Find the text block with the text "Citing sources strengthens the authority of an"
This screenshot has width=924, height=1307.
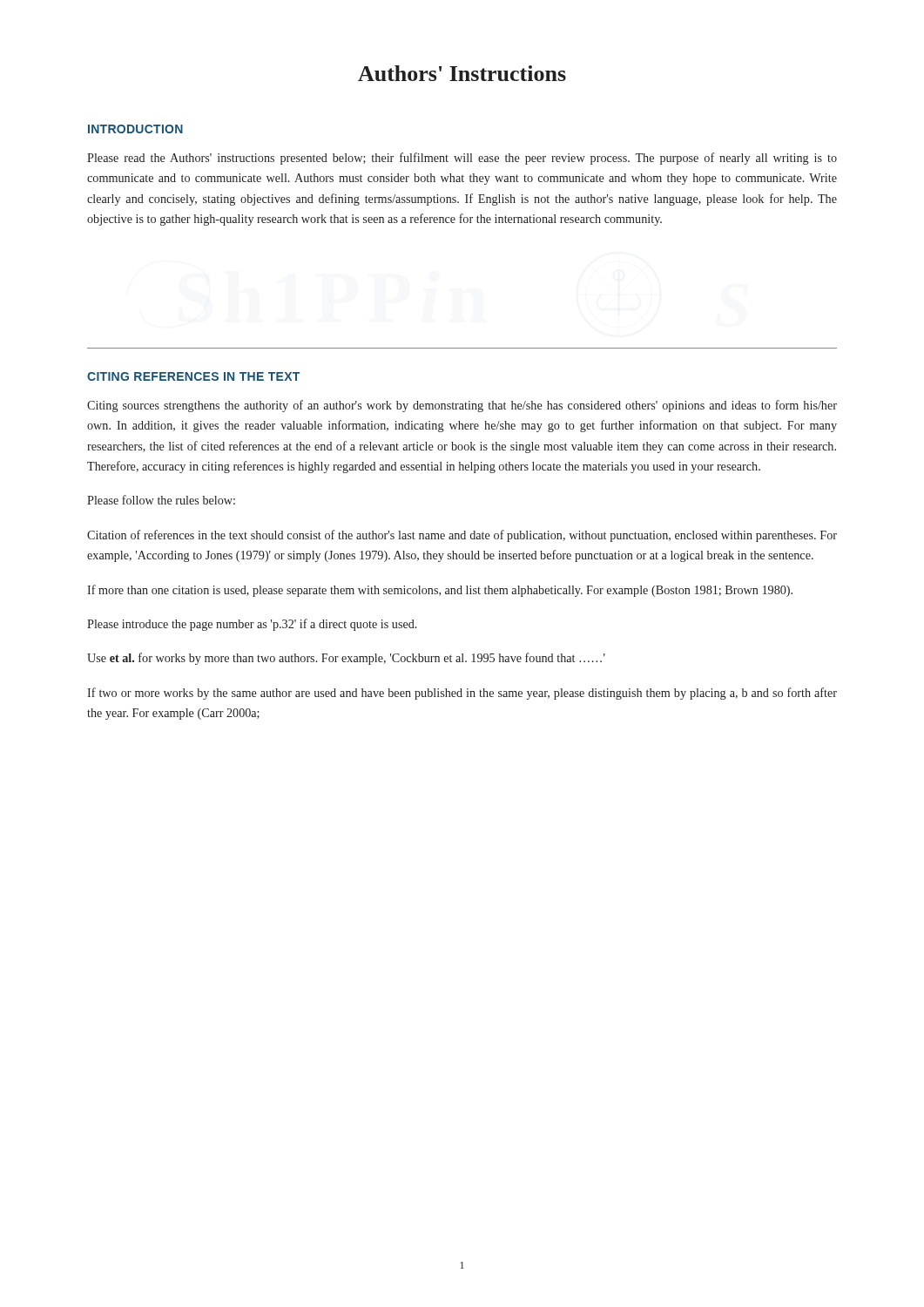coord(462,436)
